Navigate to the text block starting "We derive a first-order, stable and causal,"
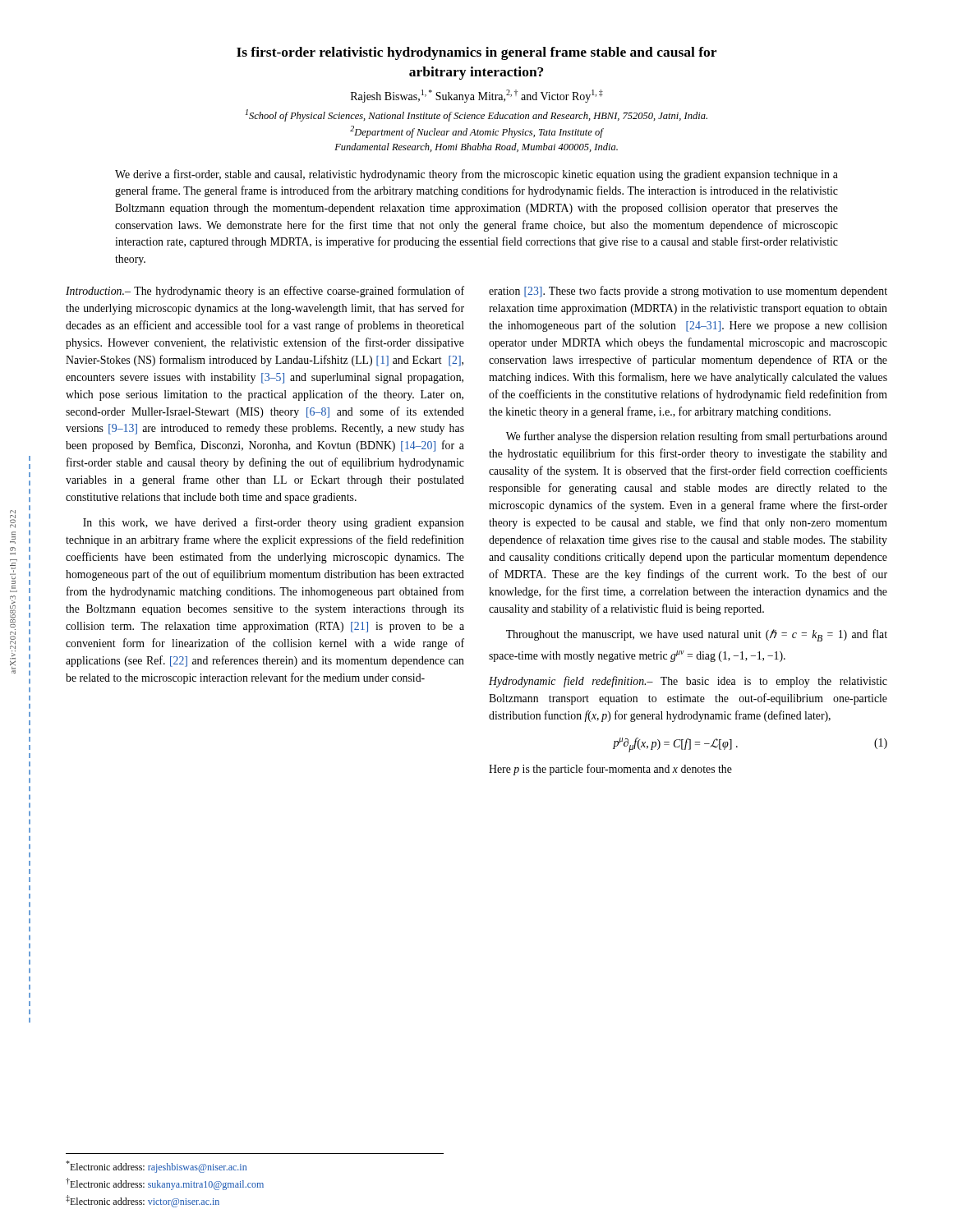Image resolution: width=953 pixels, height=1232 pixels. tap(476, 217)
